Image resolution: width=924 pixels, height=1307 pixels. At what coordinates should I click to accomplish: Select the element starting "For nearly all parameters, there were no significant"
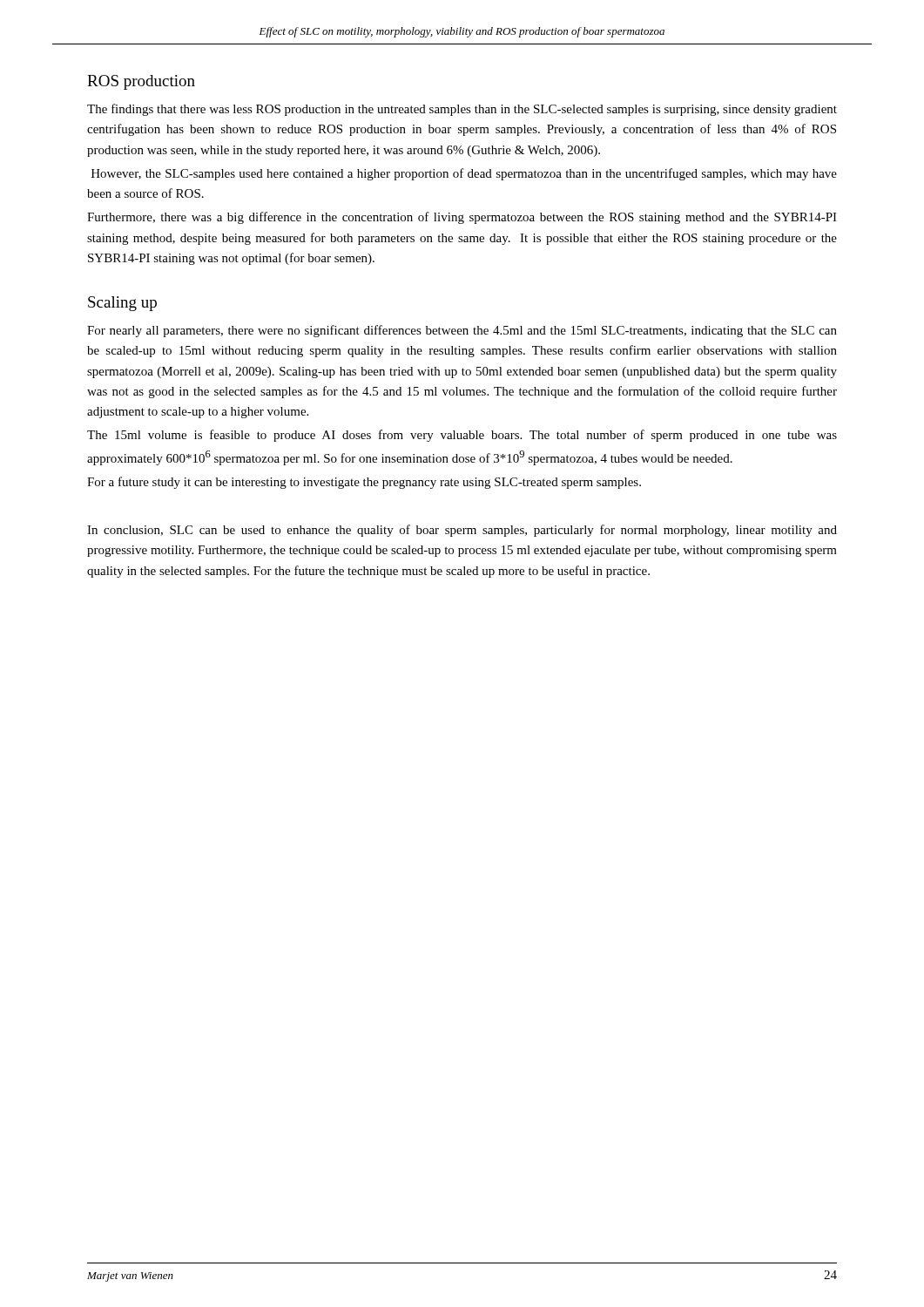click(462, 406)
